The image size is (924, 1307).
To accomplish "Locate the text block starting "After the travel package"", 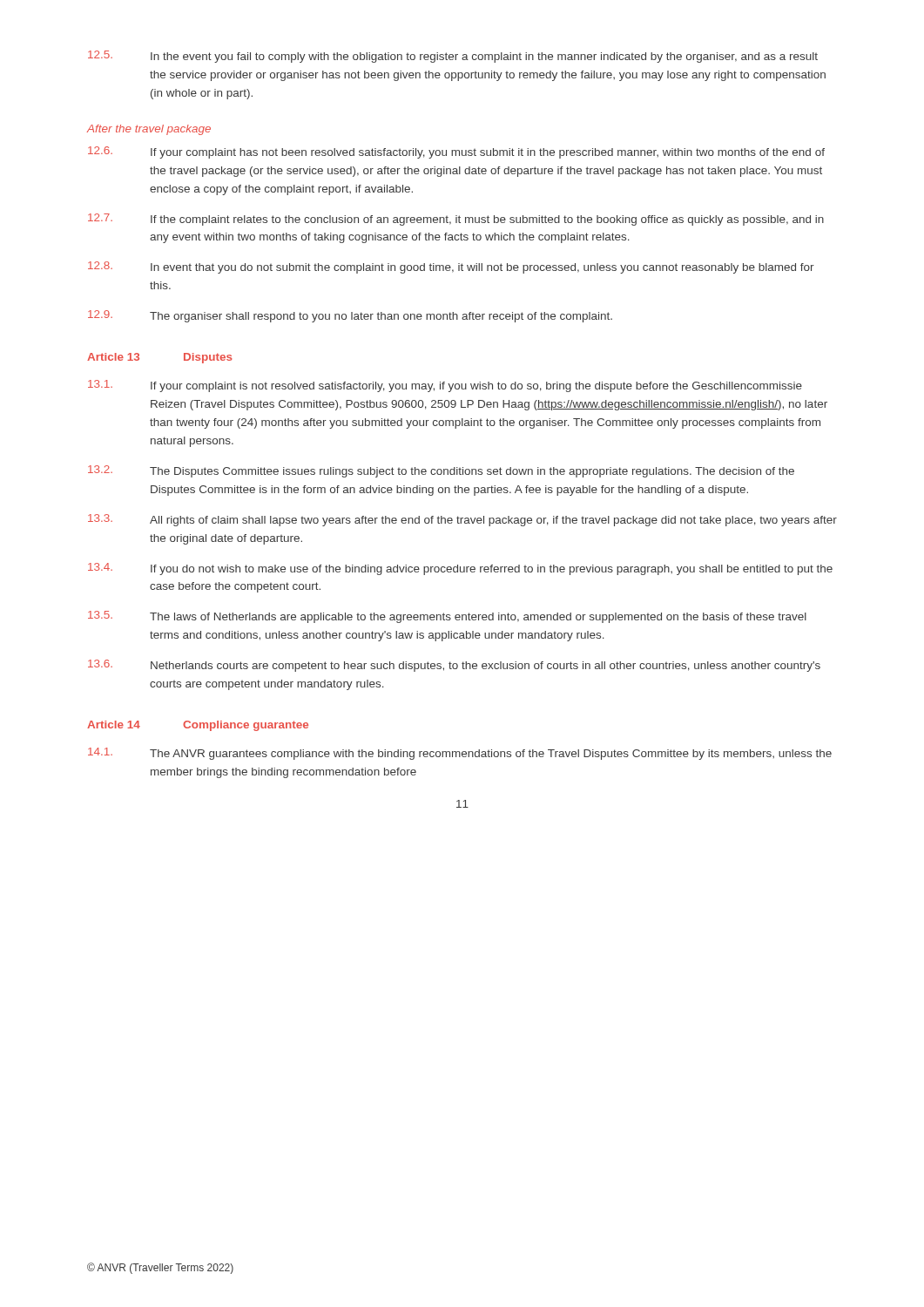I will 149,128.
